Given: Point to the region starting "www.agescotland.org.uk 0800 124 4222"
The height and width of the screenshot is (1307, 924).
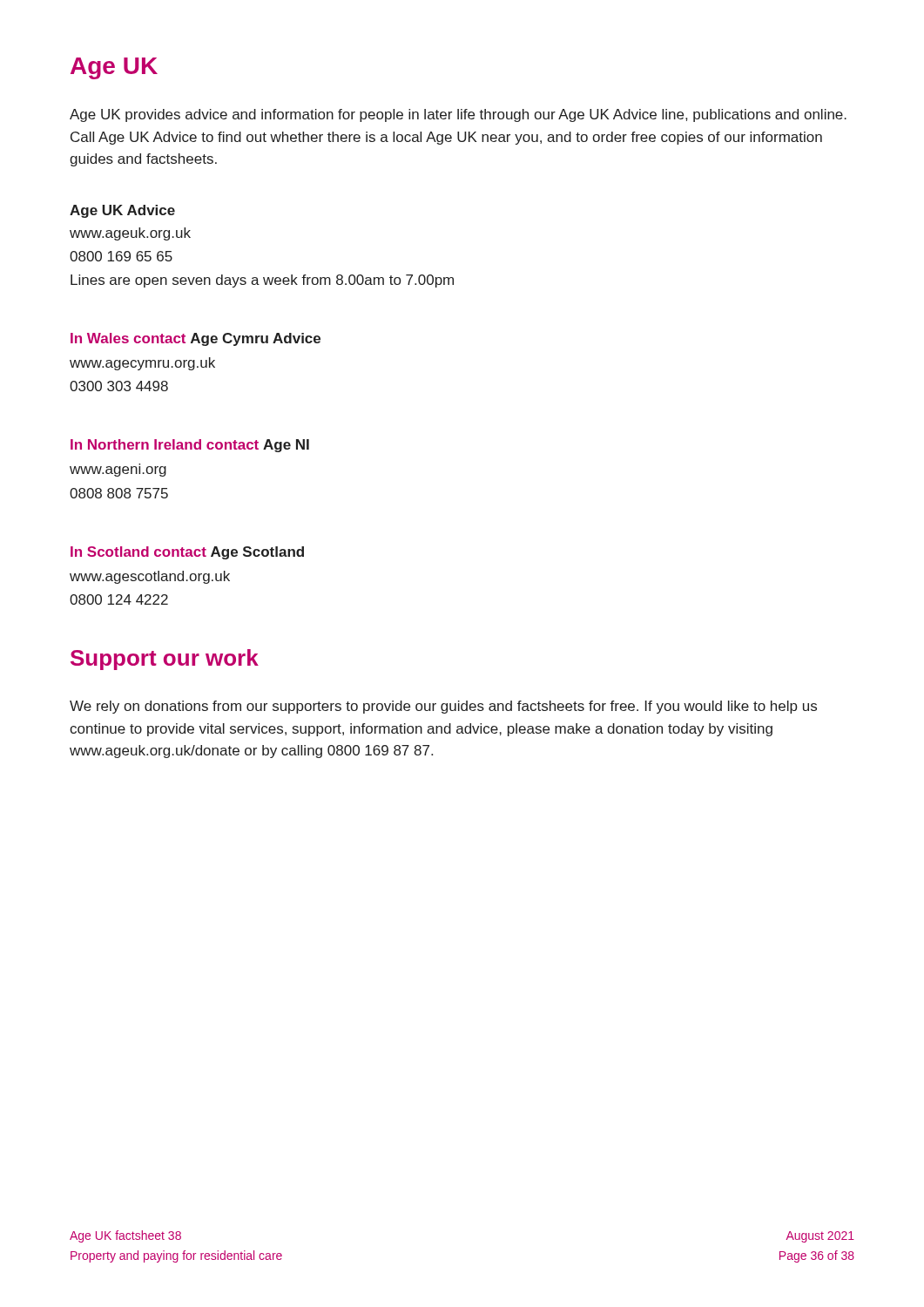Looking at the screenshot, I should pos(150,577).
